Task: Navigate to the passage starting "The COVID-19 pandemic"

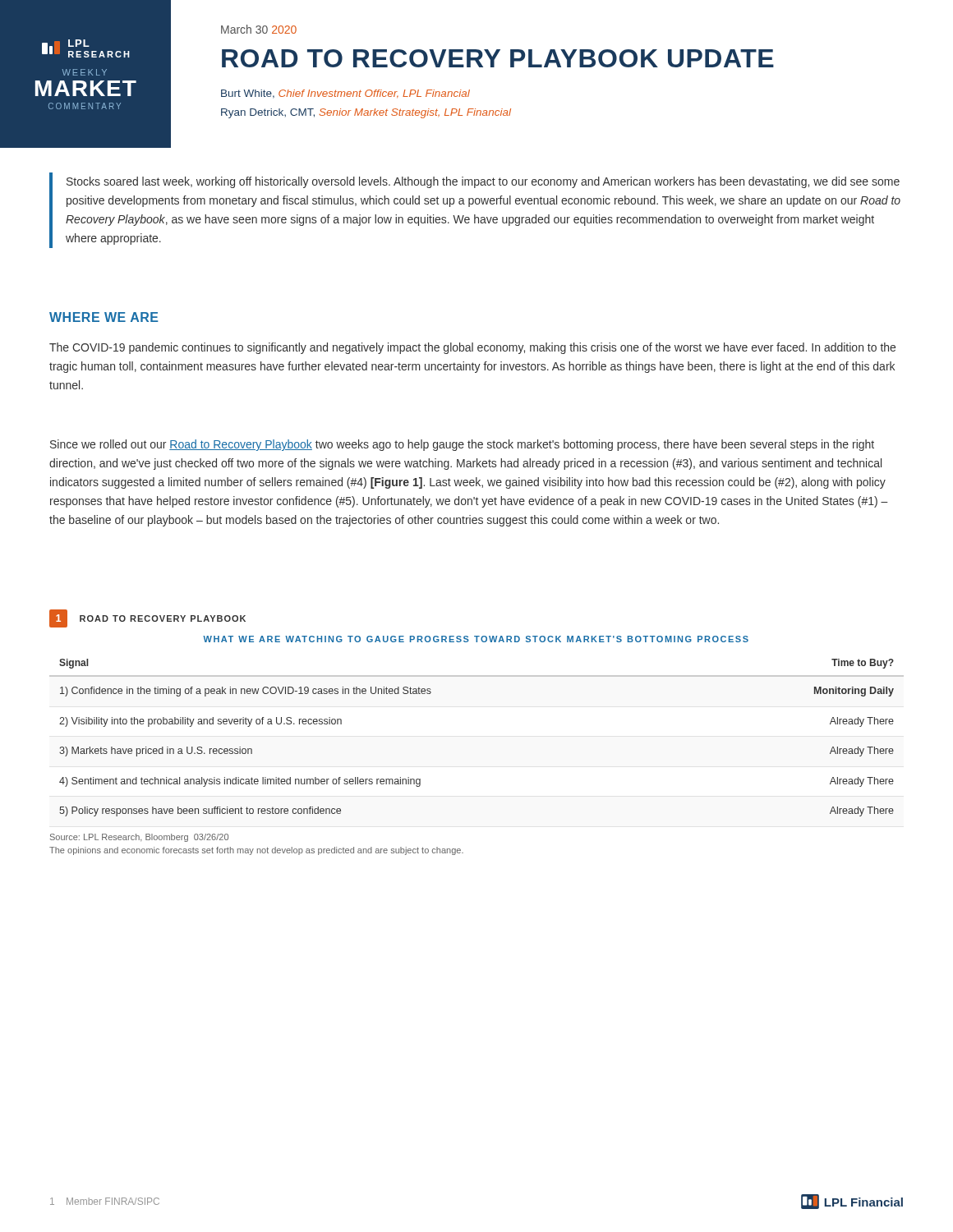Action: (473, 366)
